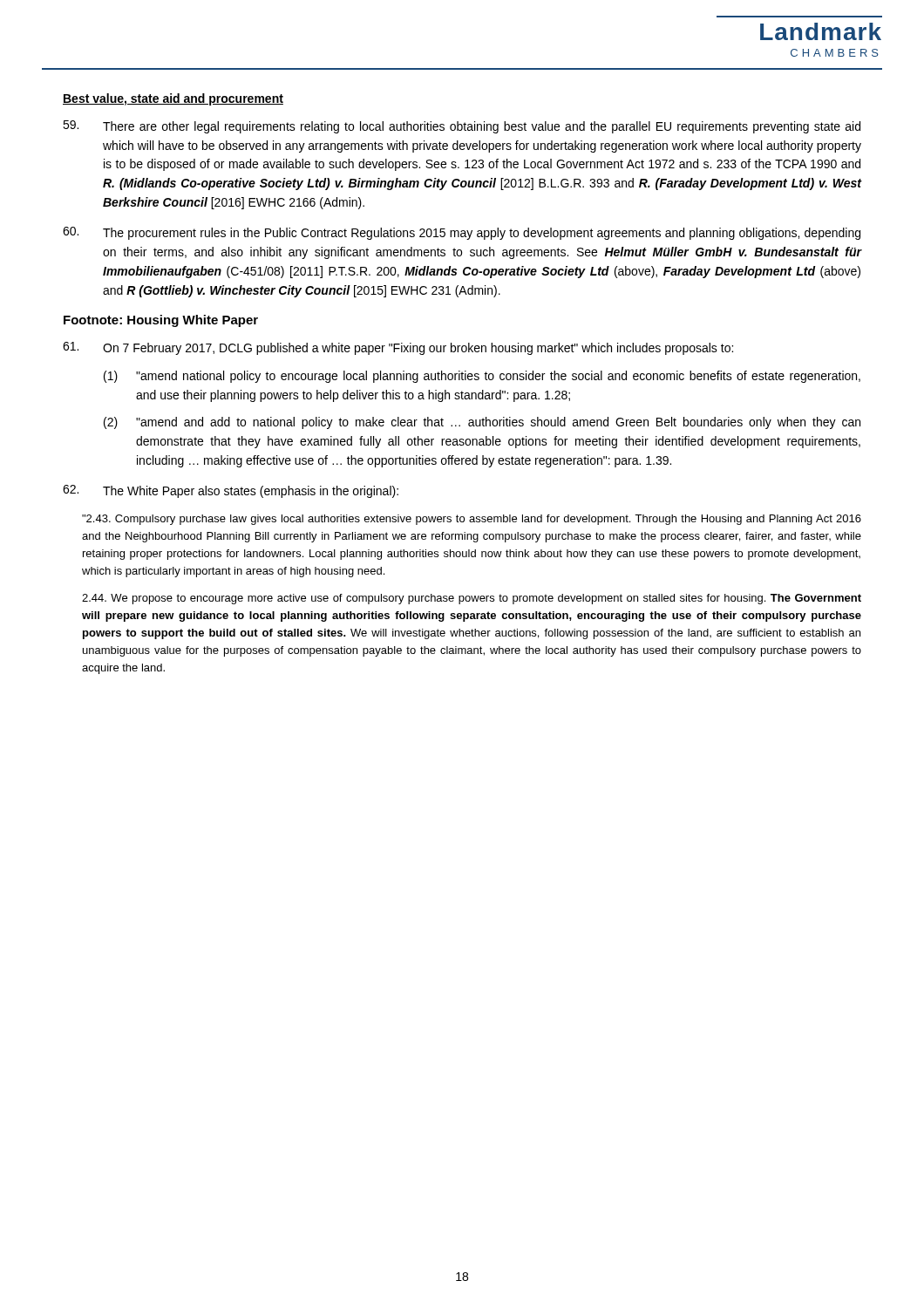This screenshot has height=1308, width=924.
Task: Click on the text starting "Footnote: Housing White Paper"
Action: coord(160,320)
